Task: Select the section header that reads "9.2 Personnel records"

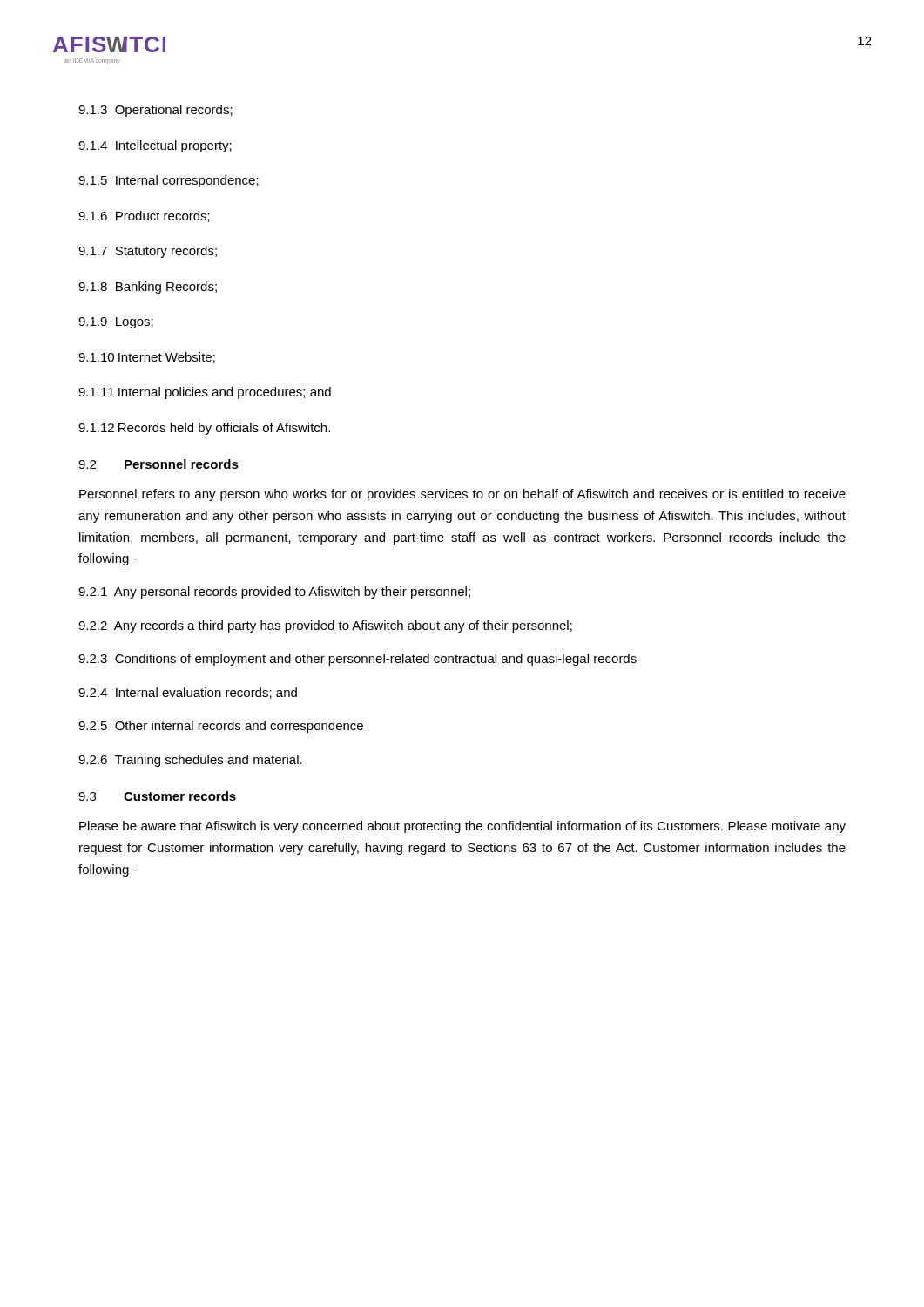Action: tap(158, 464)
